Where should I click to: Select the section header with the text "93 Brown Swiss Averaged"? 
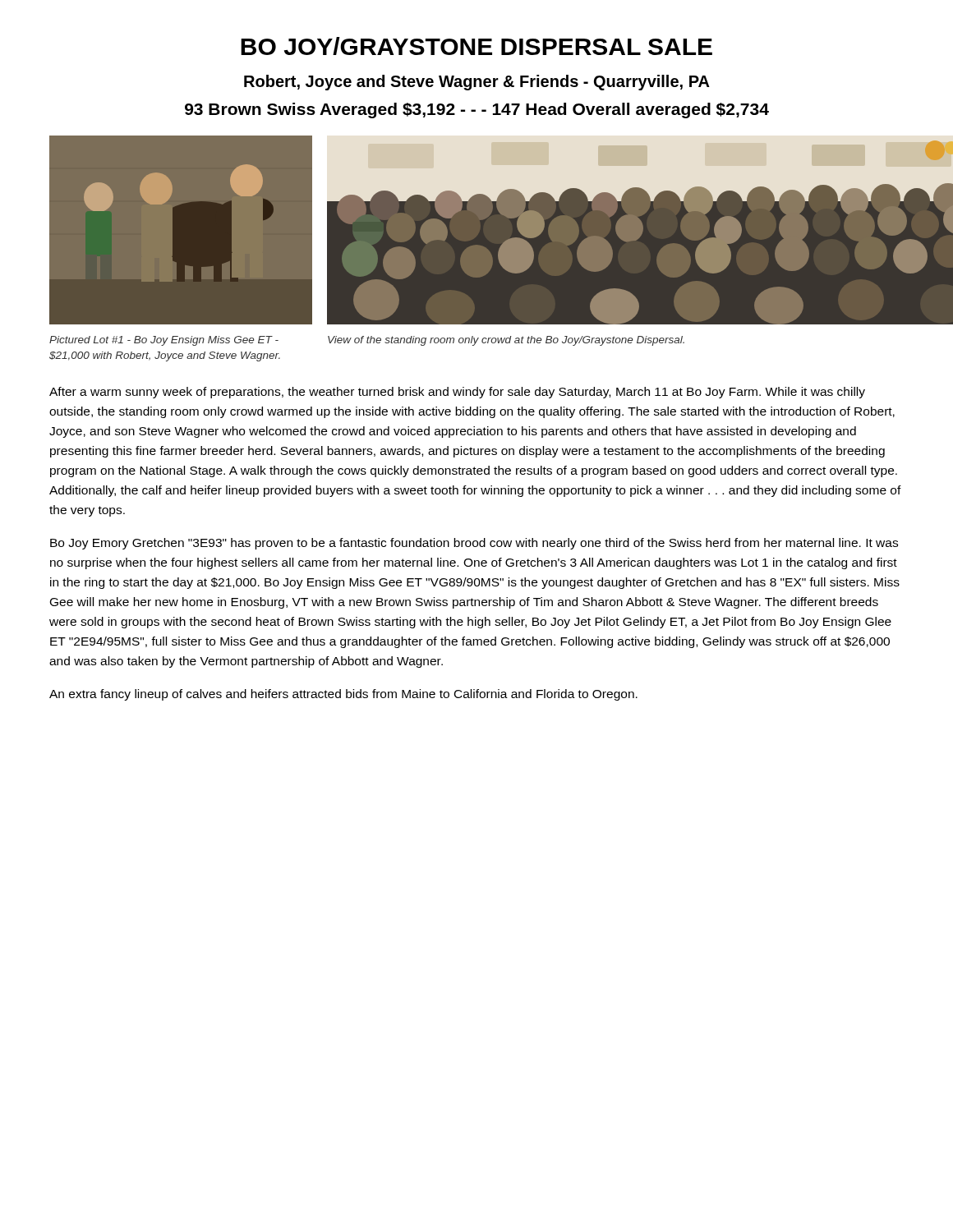476,109
